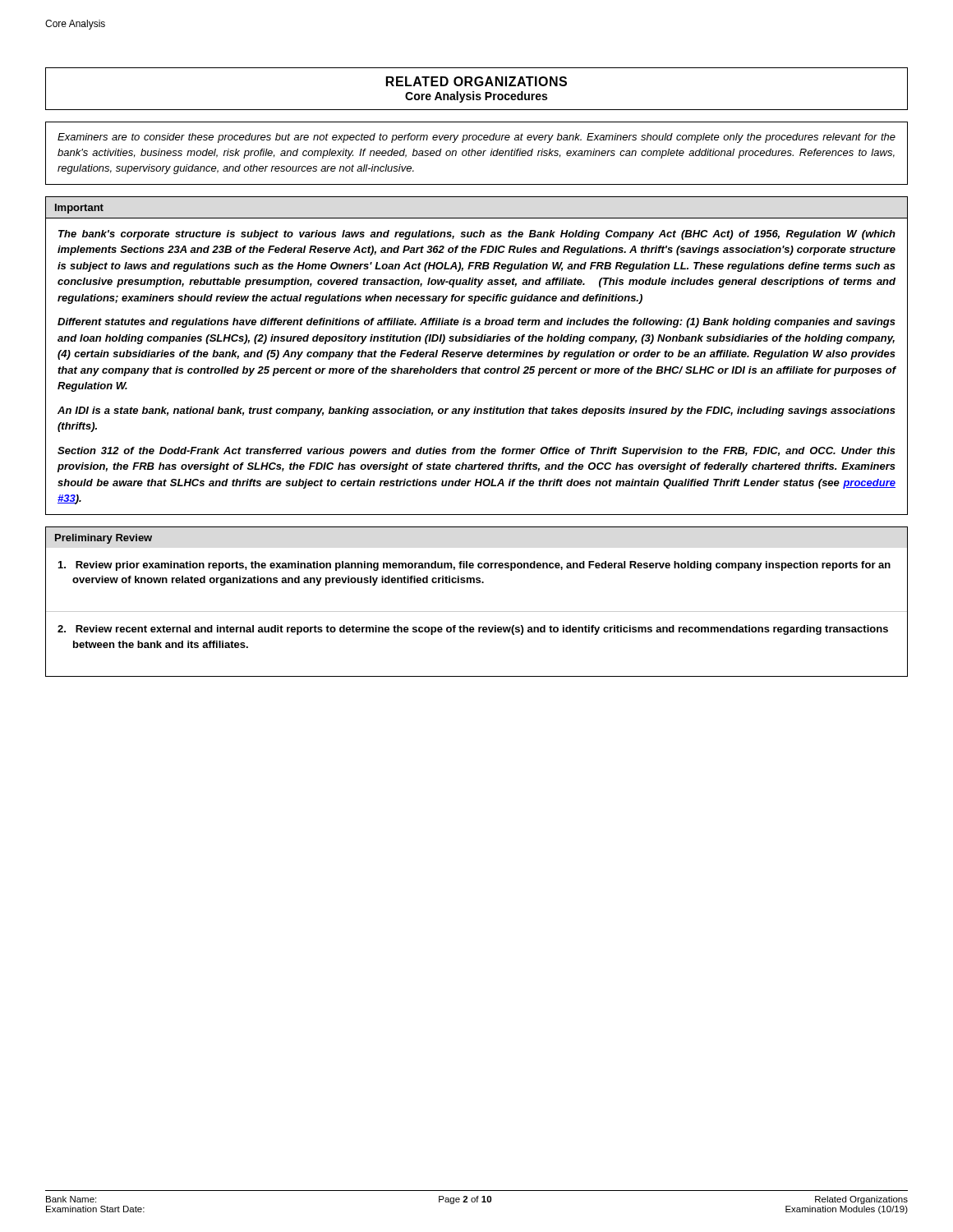Click on the region starting "The bank's corporate"
Image resolution: width=953 pixels, height=1232 pixels.
(476, 265)
